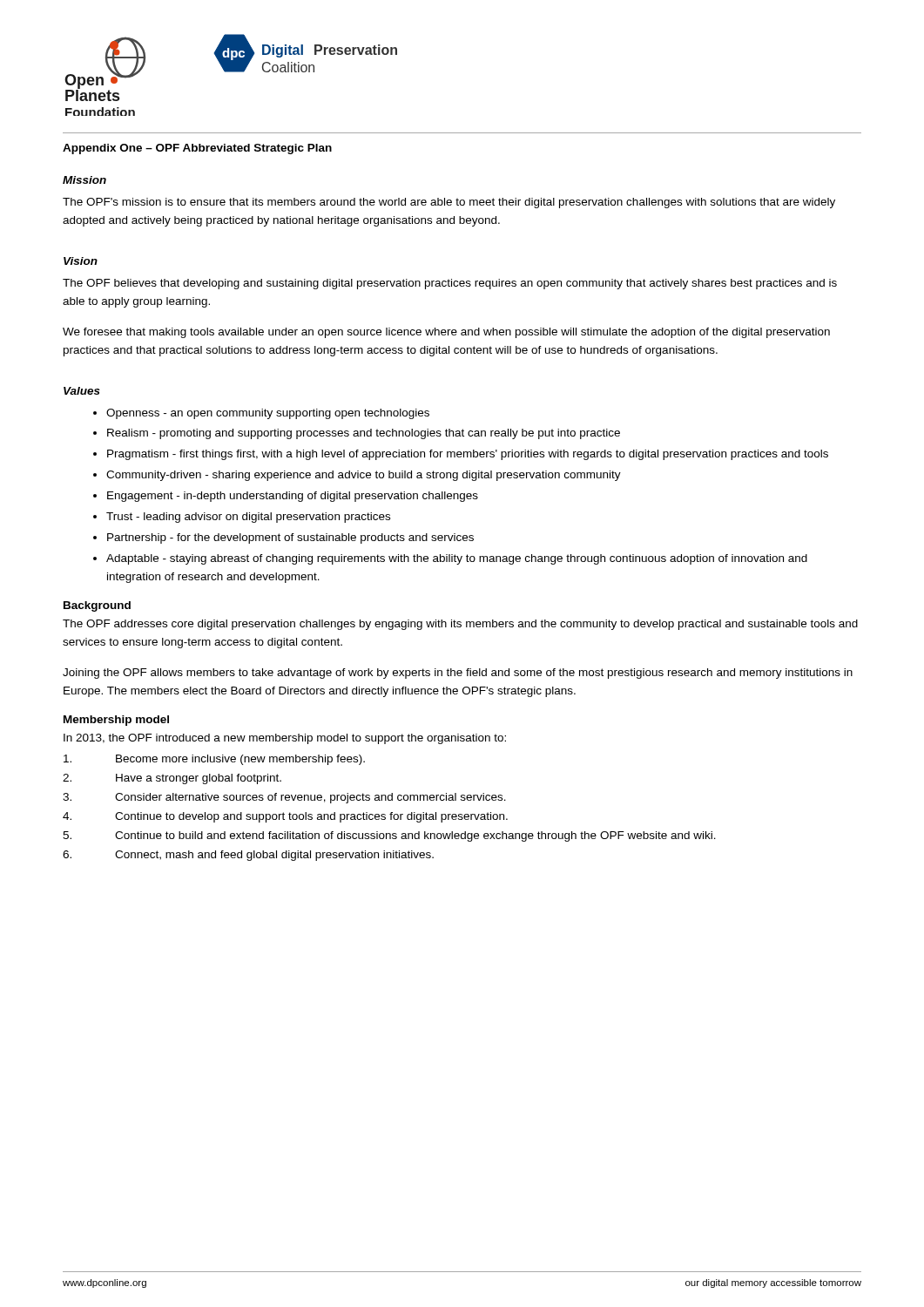Click the passage that begins "Pragmatism - first things first,"
The width and height of the screenshot is (924, 1307).
pos(467,454)
